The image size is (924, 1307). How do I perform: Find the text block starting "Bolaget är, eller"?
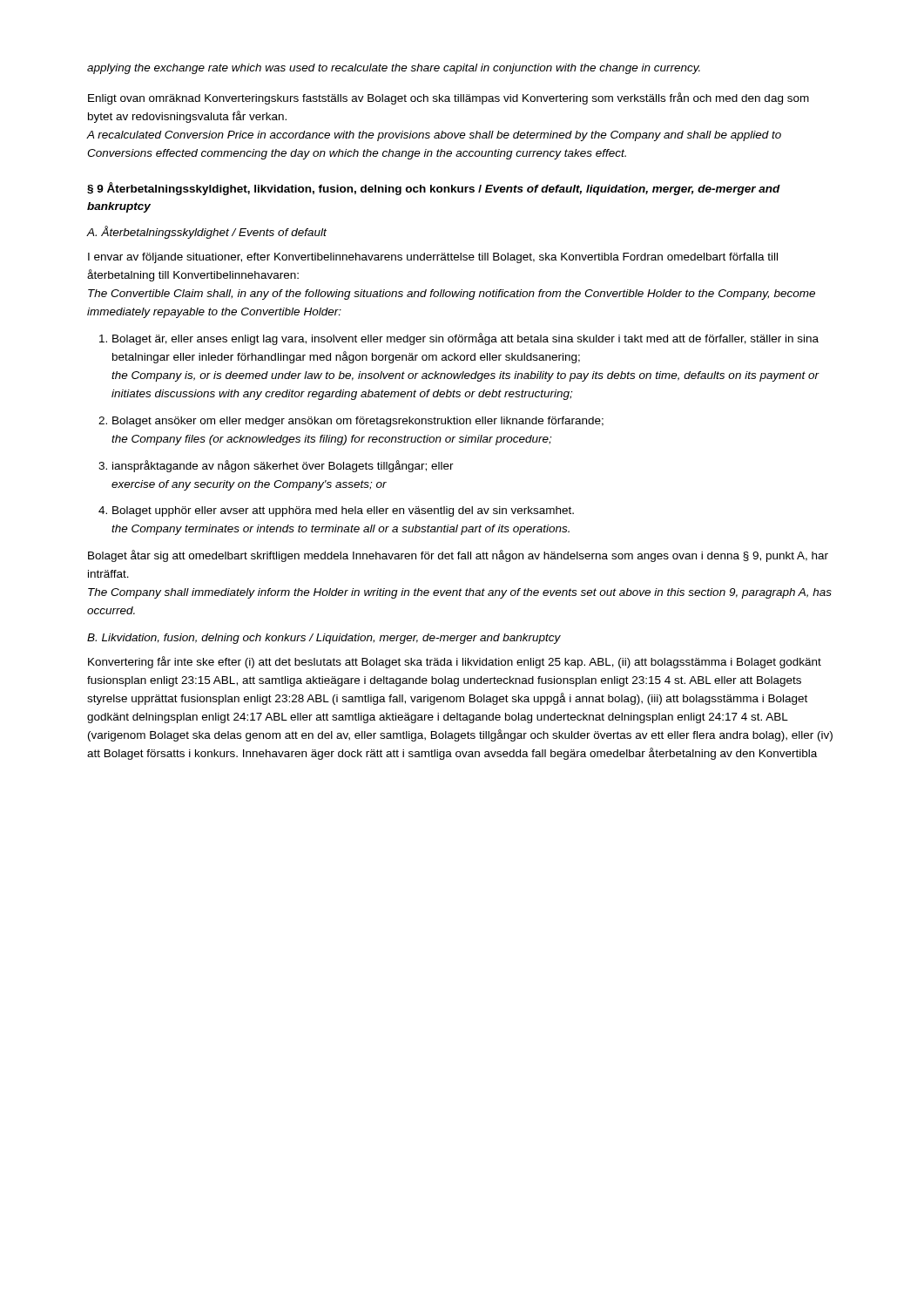click(465, 366)
